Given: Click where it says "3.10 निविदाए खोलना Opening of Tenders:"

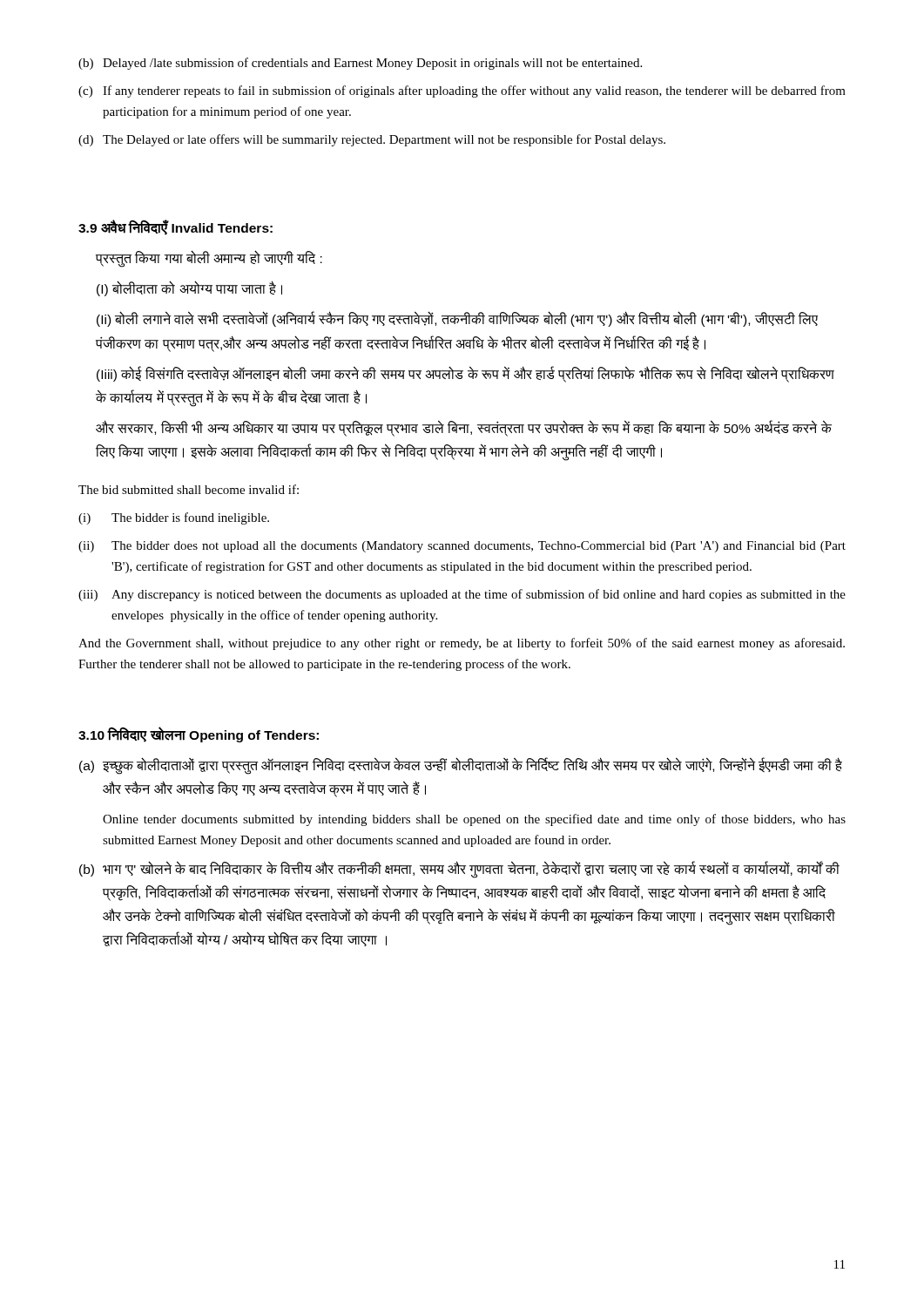Looking at the screenshot, I should tap(199, 735).
